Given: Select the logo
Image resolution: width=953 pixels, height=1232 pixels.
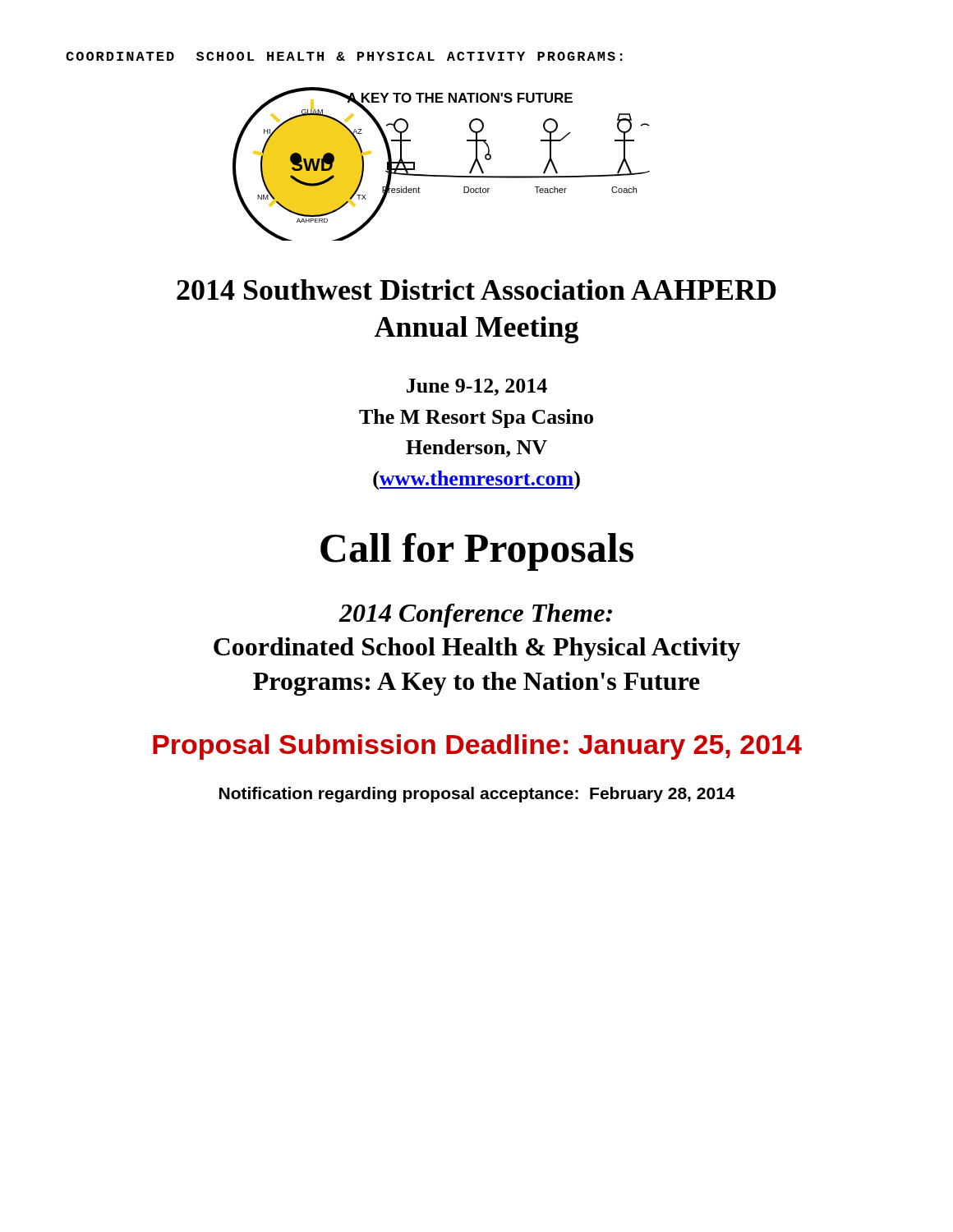Looking at the screenshot, I should pos(476,158).
